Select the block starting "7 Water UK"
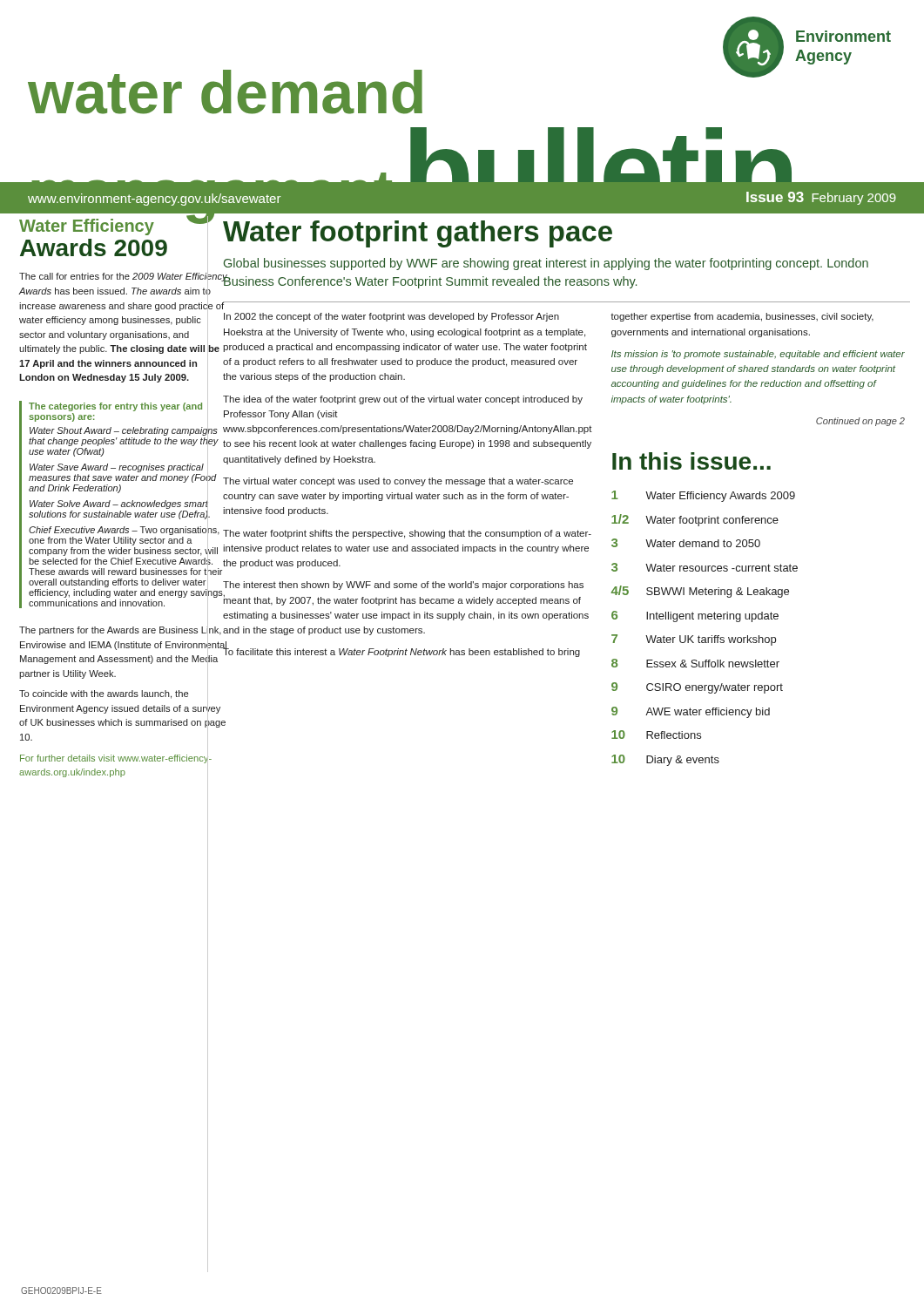This screenshot has width=924, height=1307. tap(694, 639)
